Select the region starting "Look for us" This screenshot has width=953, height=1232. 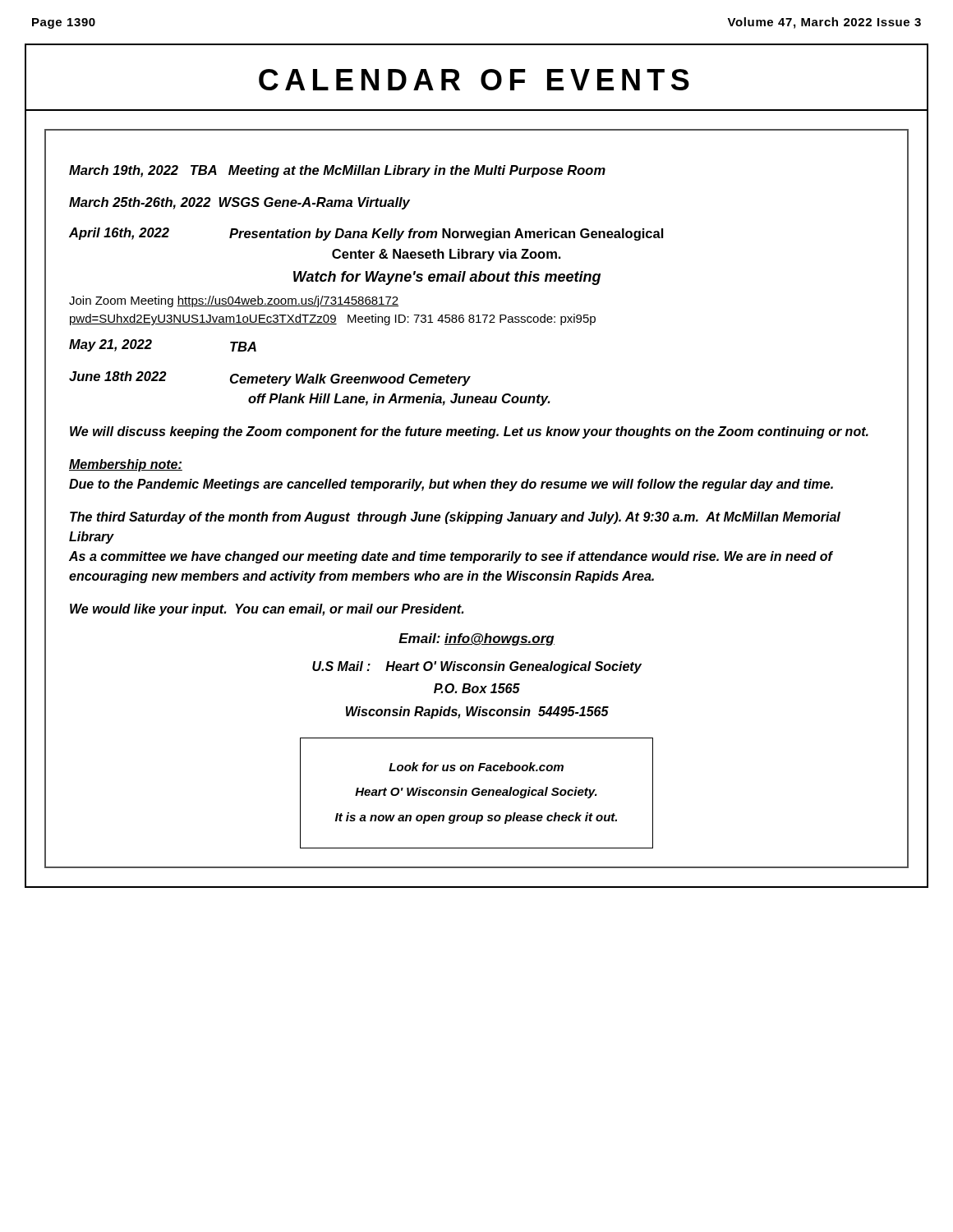click(476, 792)
